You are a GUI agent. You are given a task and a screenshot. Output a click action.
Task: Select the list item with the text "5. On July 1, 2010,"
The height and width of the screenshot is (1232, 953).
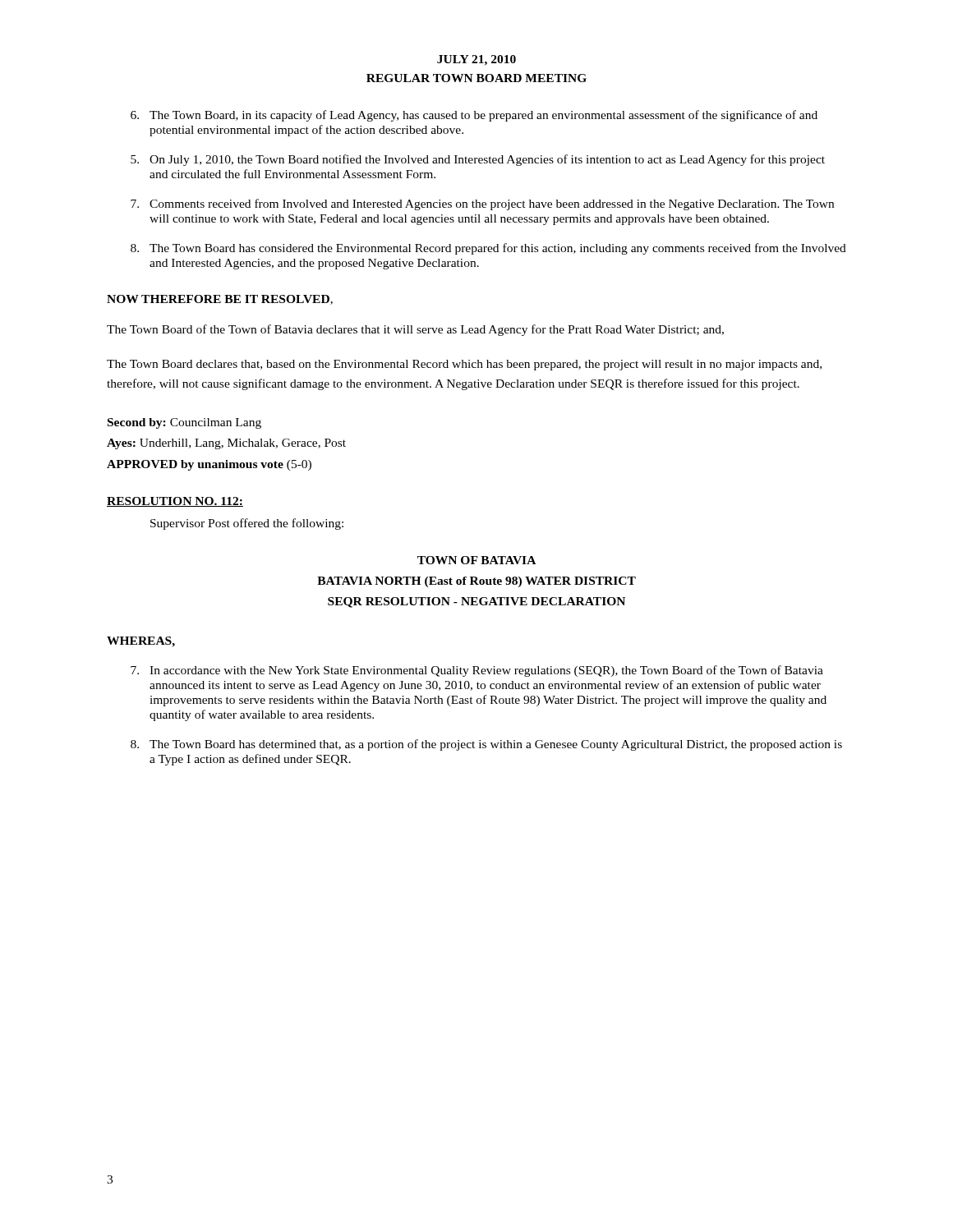coord(476,166)
